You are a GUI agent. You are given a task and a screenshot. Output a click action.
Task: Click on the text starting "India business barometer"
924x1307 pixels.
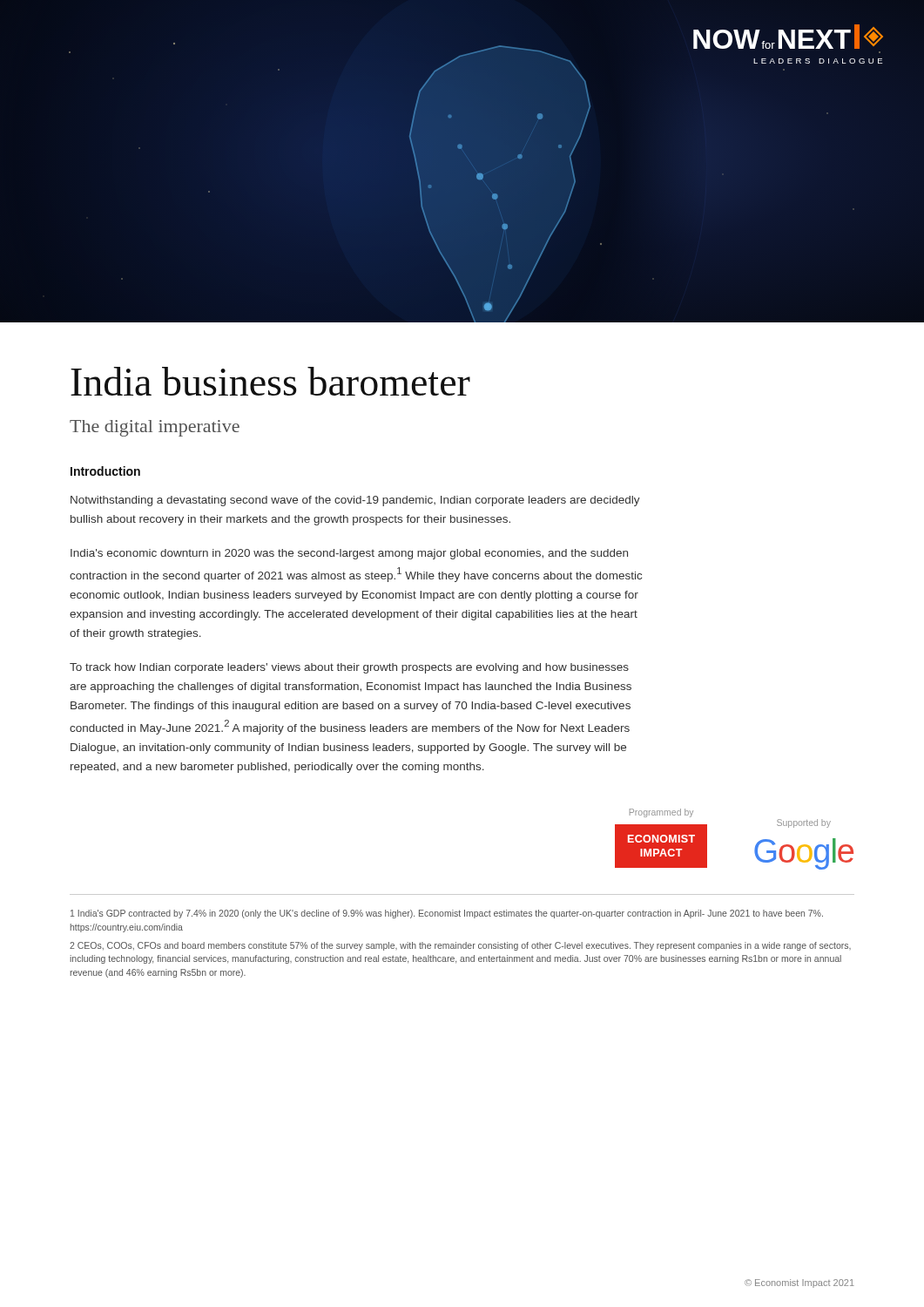pyautogui.click(x=357, y=383)
